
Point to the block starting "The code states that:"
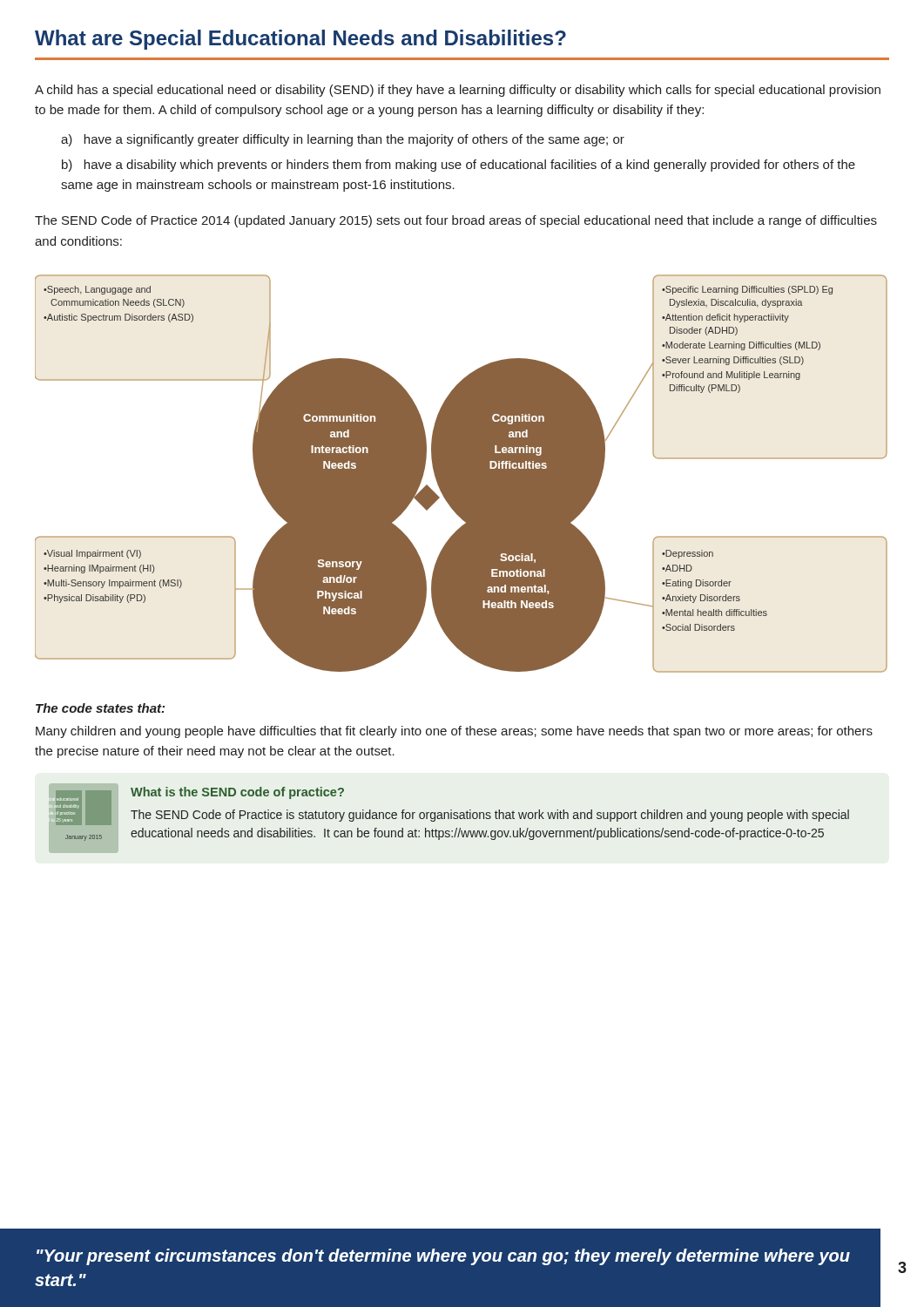(x=100, y=708)
